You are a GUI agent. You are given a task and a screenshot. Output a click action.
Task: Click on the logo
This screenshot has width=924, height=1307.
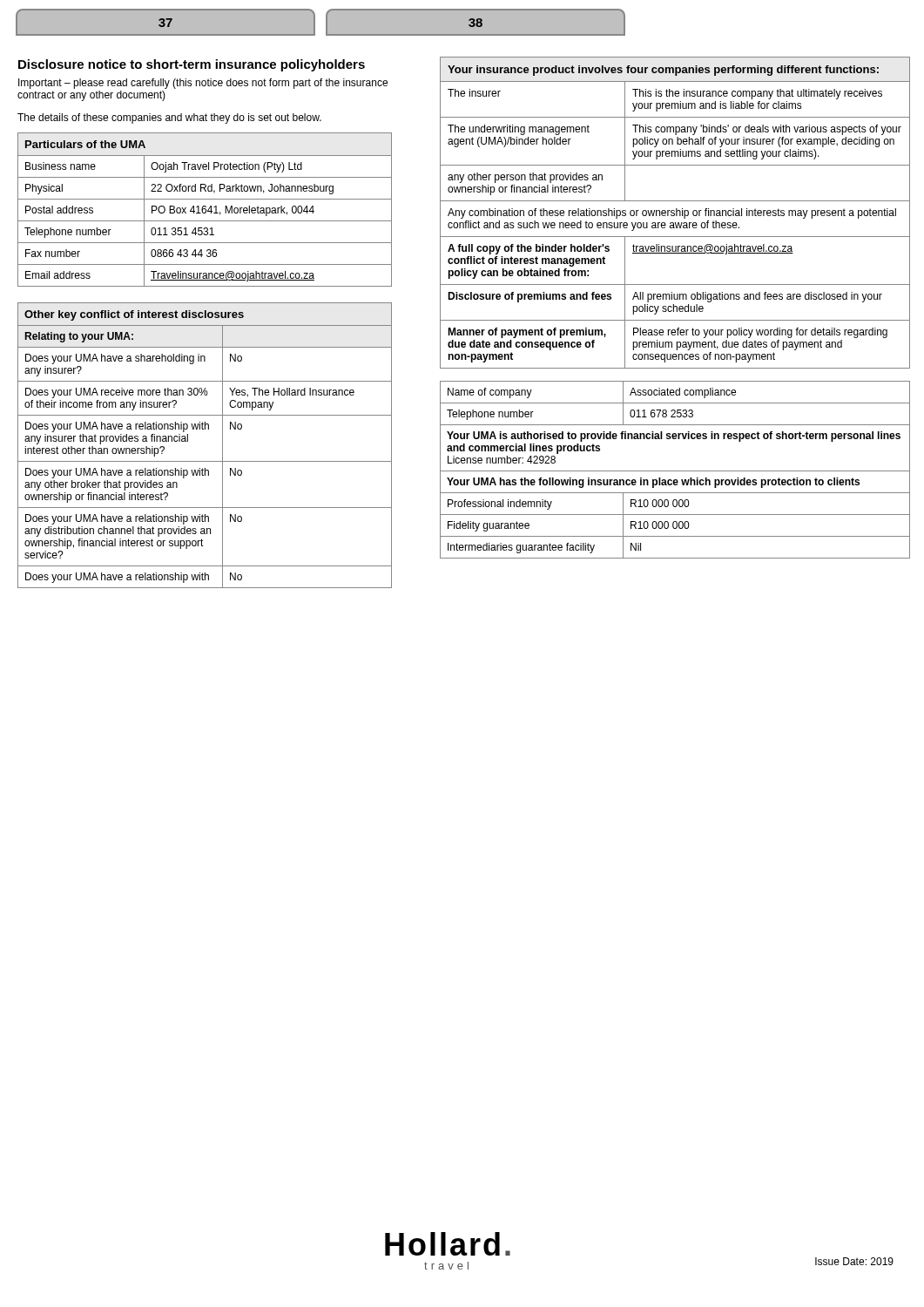point(449,1251)
